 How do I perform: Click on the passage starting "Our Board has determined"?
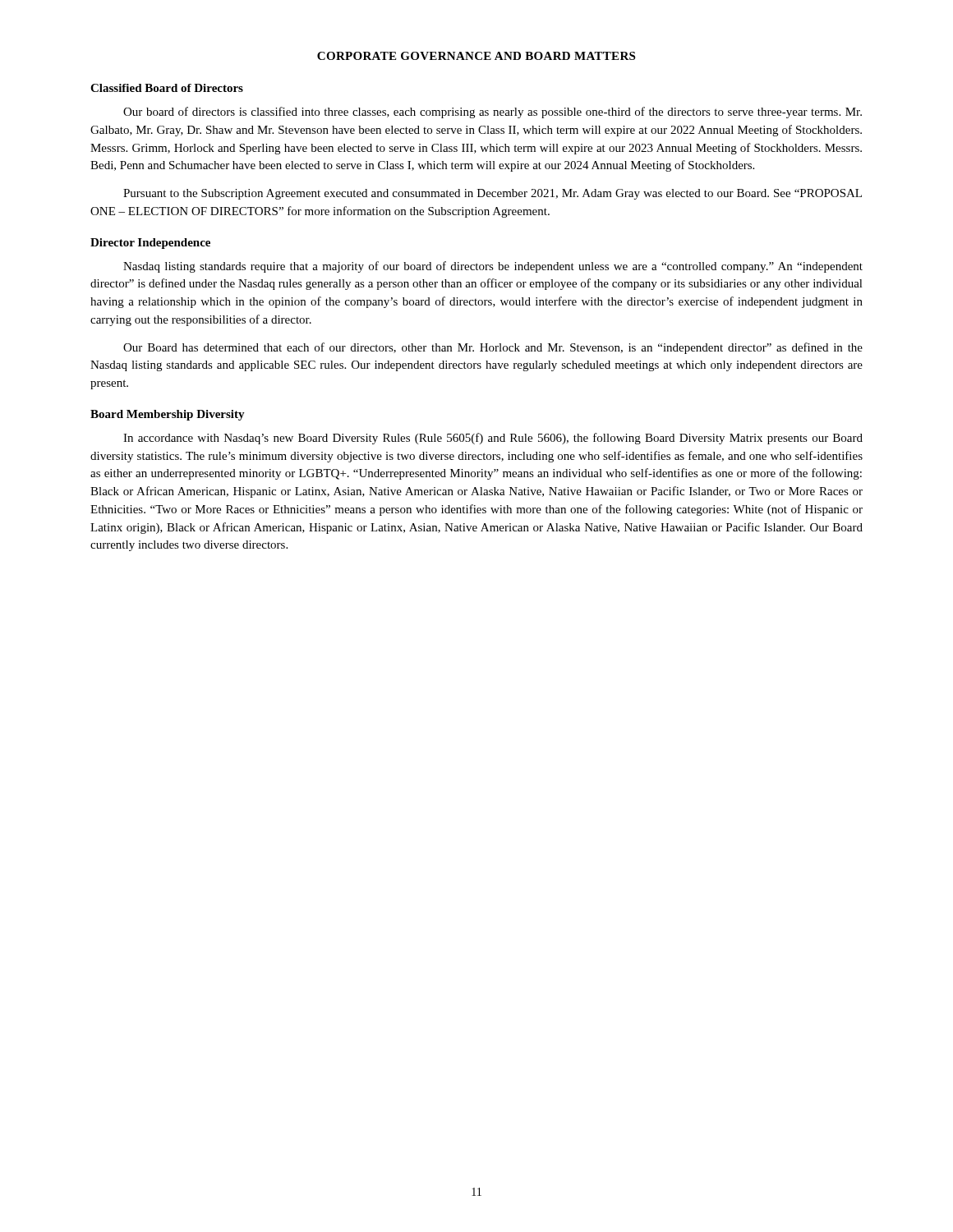pyautogui.click(x=476, y=366)
